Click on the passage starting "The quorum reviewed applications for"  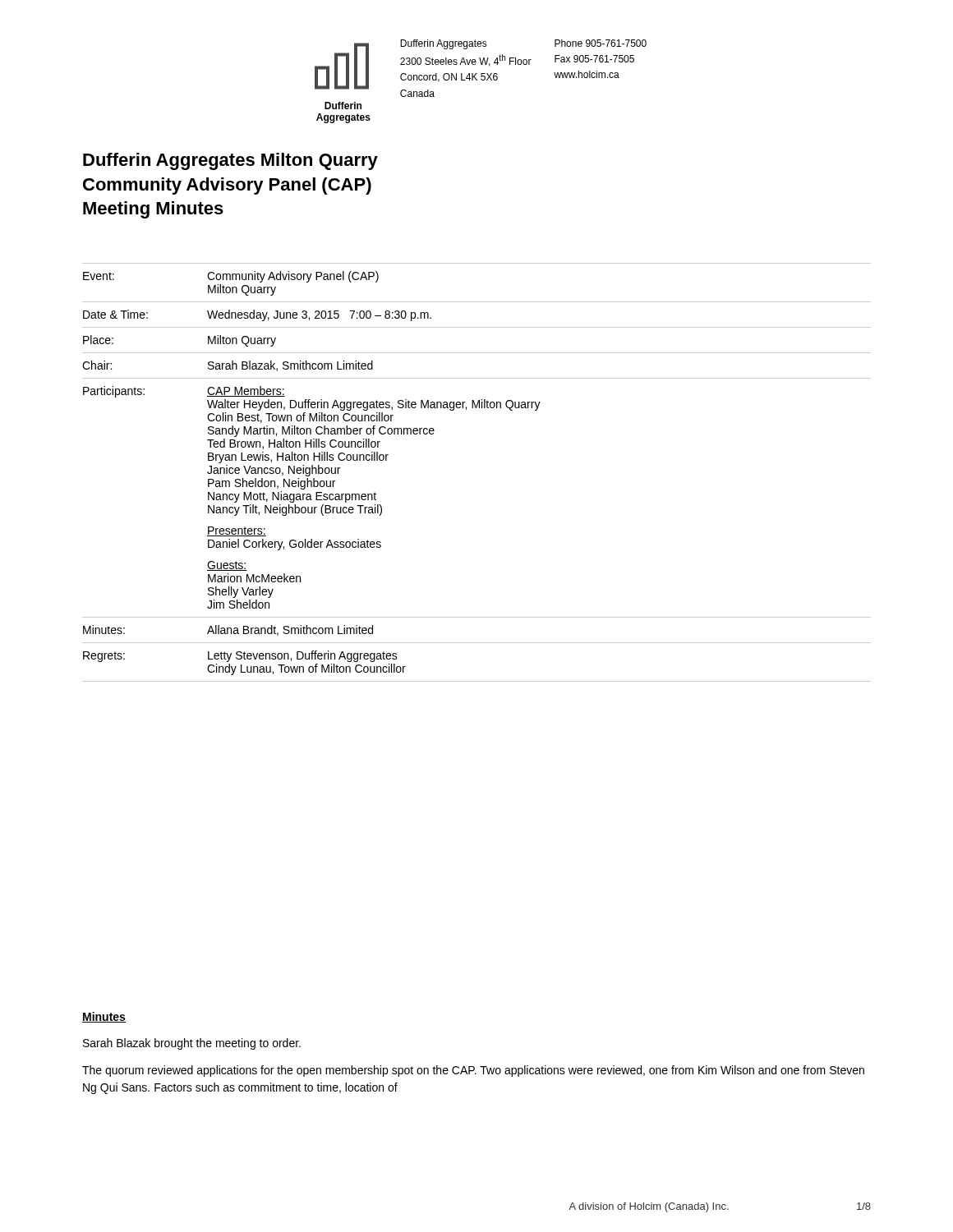(474, 1079)
